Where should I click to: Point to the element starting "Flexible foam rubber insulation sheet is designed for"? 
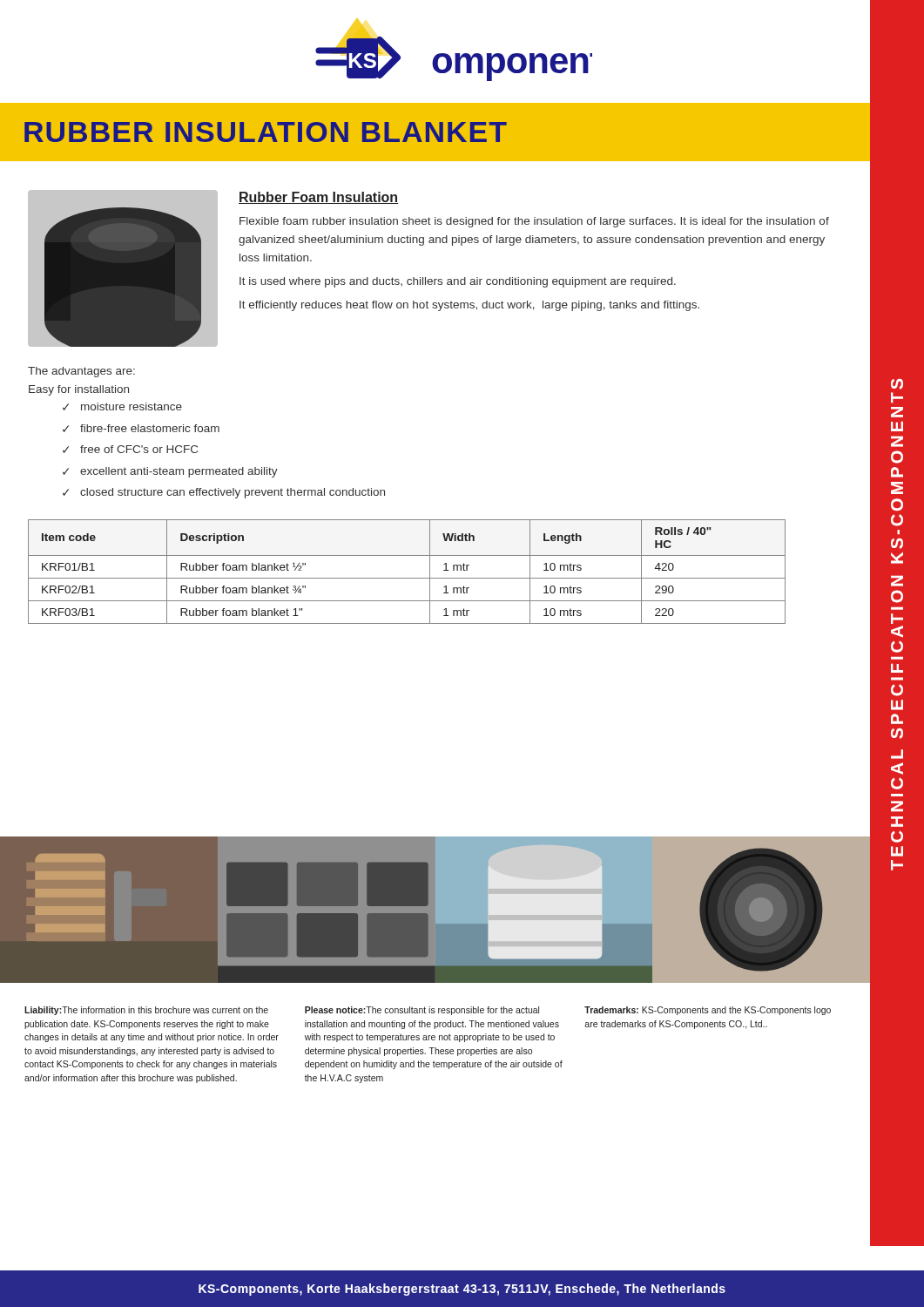[534, 239]
